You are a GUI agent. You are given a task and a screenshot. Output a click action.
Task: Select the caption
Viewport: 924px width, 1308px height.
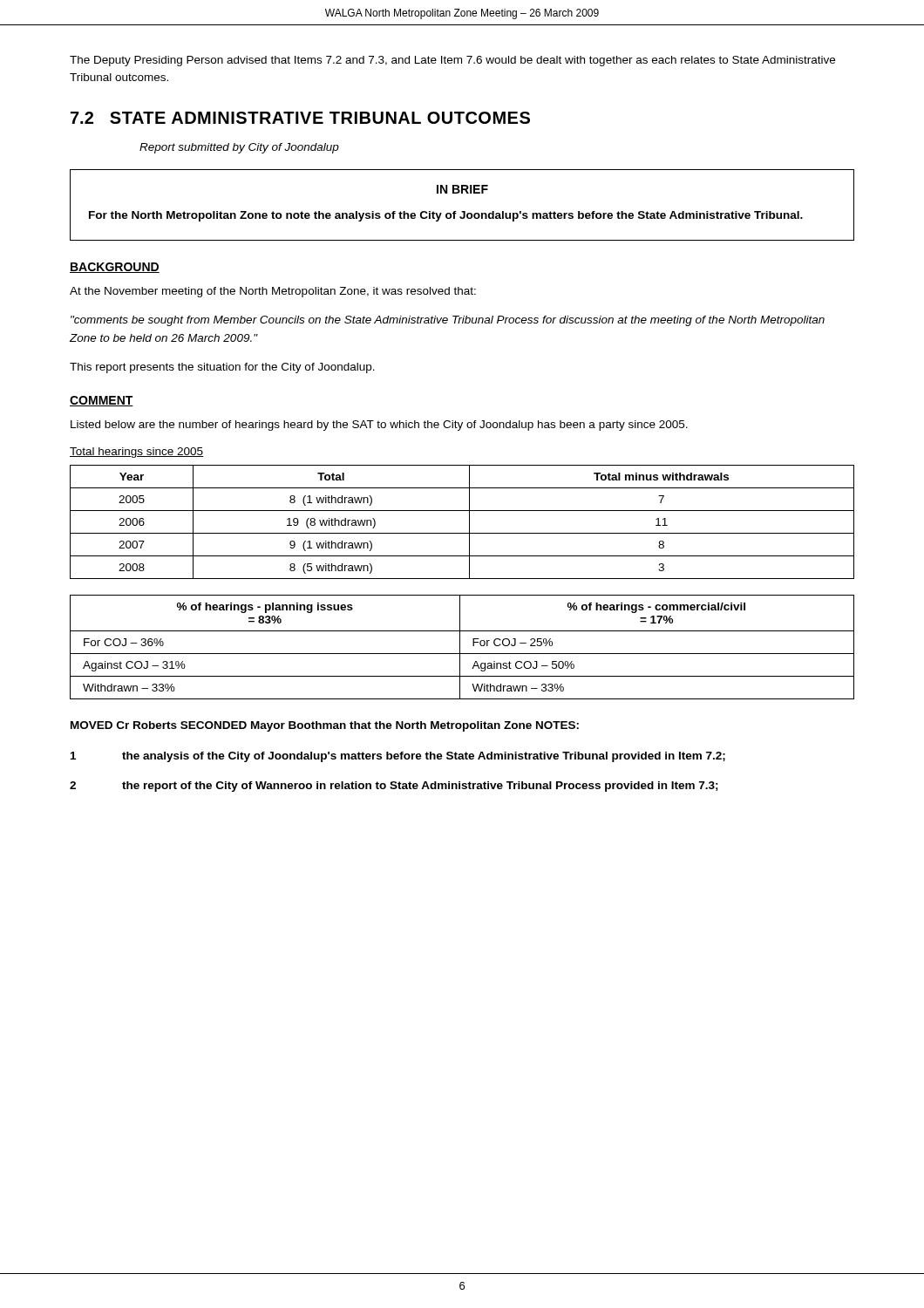tap(136, 452)
